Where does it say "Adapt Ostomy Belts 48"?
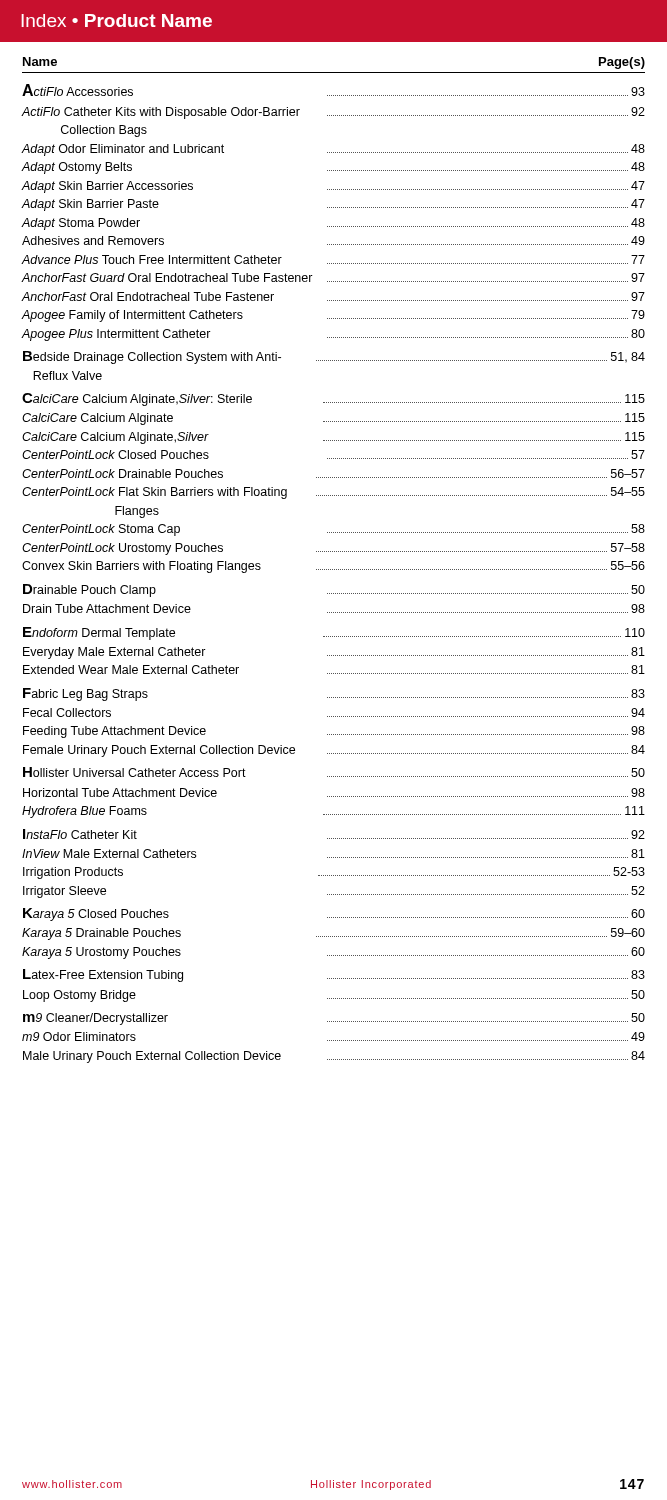Screen dimensions: 1500x667 (x=334, y=167)
